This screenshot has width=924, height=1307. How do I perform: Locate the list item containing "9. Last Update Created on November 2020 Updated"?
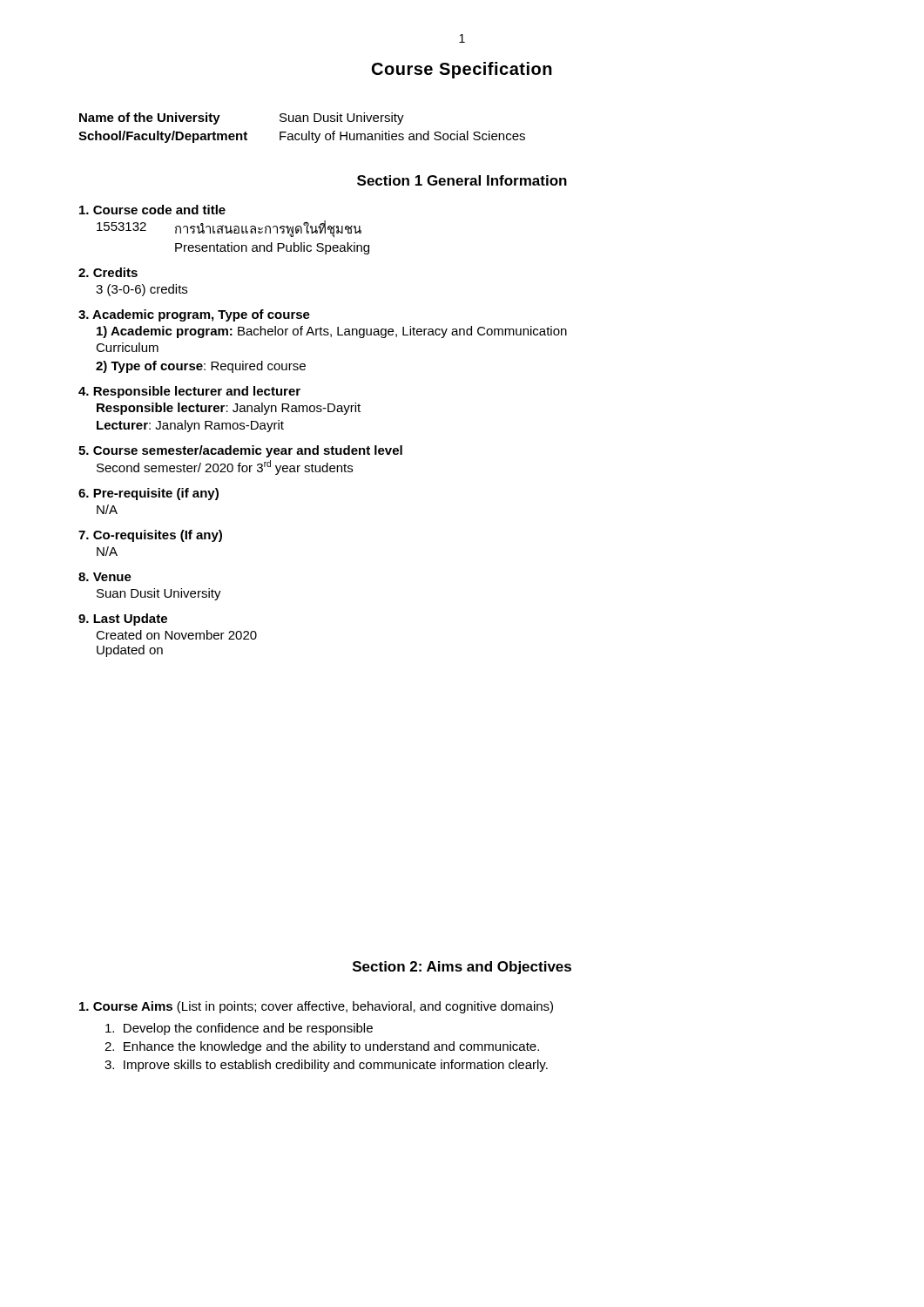click(123, 620)
